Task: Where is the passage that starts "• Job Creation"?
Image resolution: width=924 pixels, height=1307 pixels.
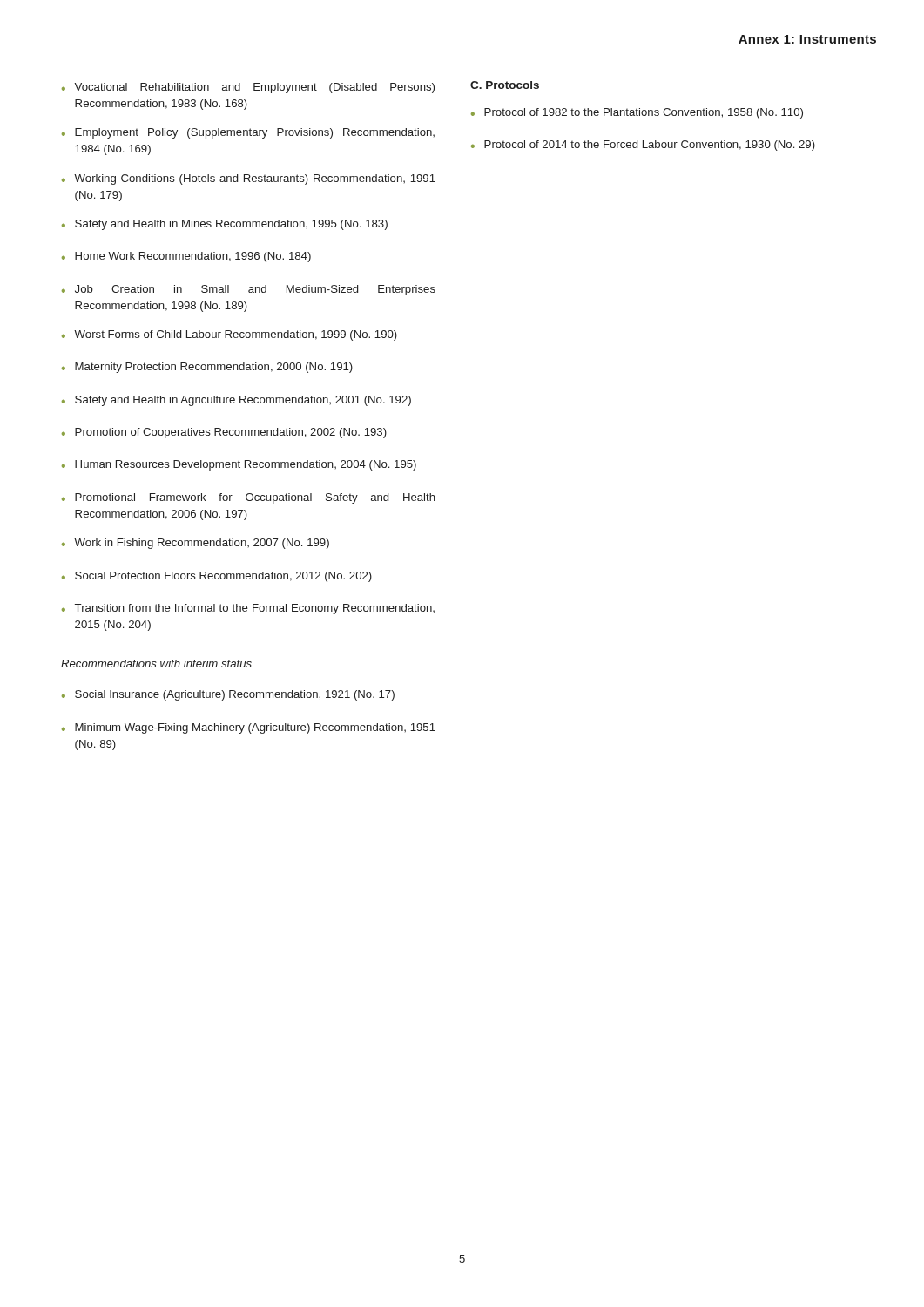Action: [248, 297]
